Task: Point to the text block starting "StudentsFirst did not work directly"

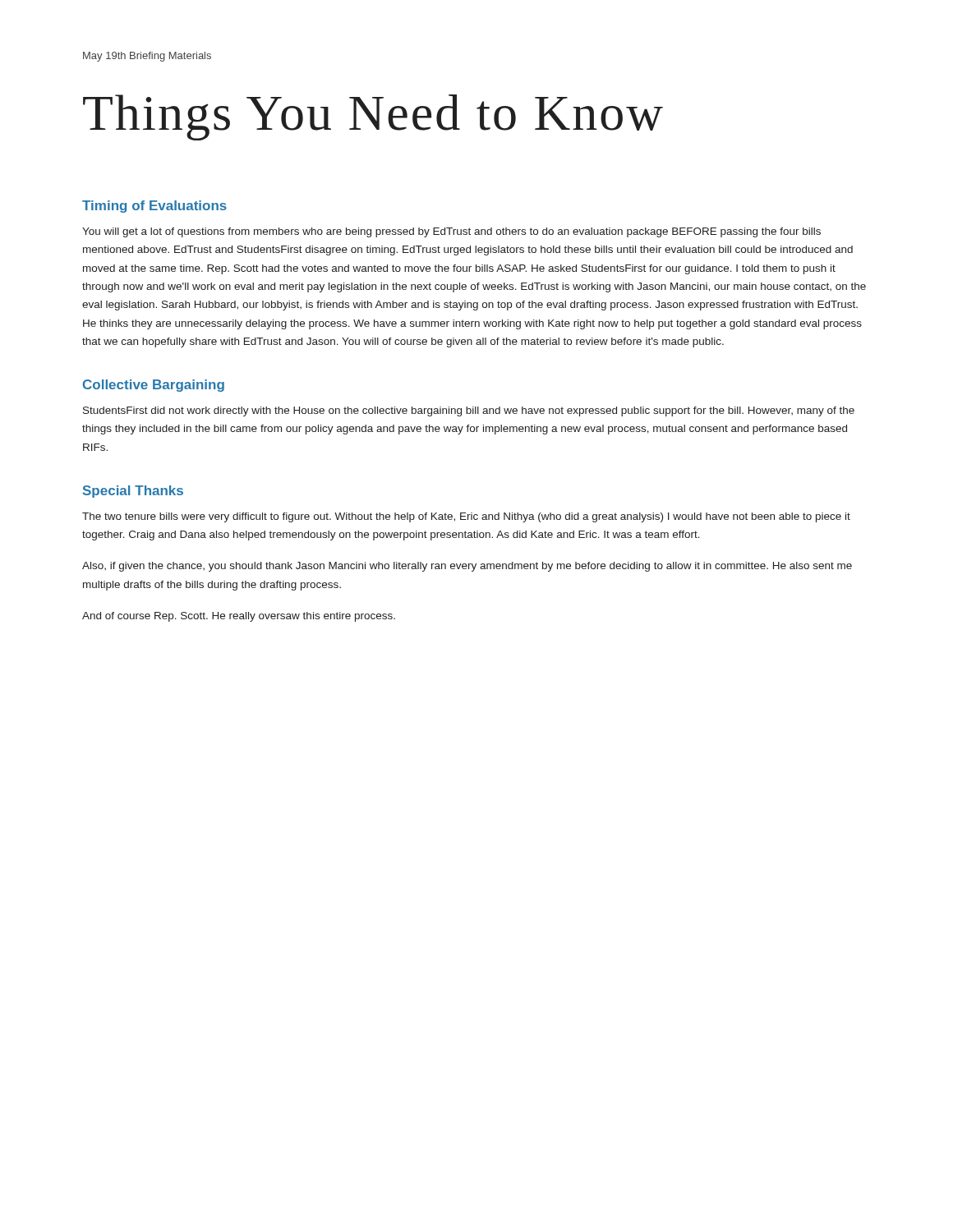Action: (x=468, y=429)
